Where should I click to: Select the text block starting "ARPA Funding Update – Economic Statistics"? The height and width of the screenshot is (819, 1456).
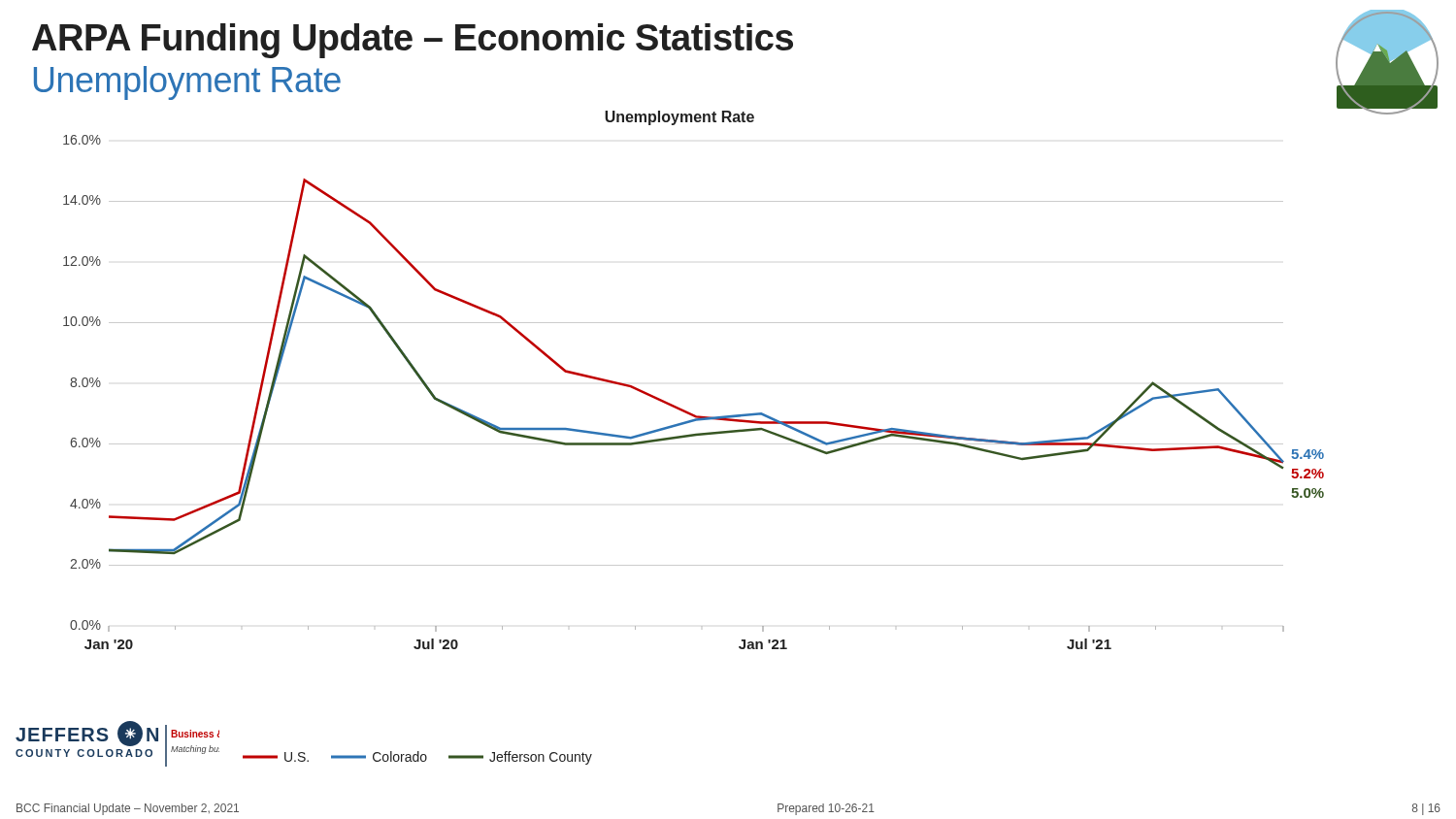tap(413, 38)
